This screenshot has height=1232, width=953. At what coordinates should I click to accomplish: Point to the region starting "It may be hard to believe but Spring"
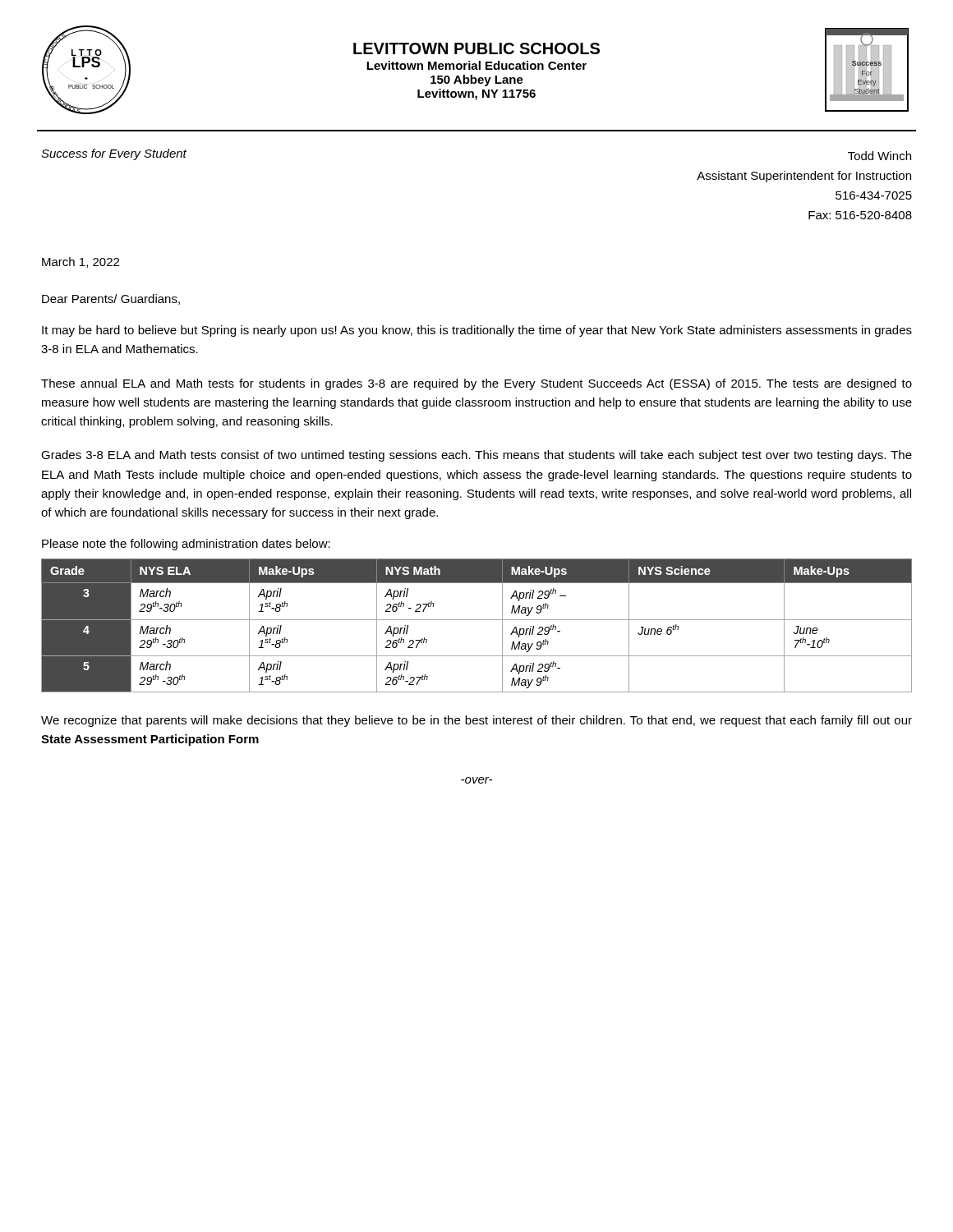(476, 339)
